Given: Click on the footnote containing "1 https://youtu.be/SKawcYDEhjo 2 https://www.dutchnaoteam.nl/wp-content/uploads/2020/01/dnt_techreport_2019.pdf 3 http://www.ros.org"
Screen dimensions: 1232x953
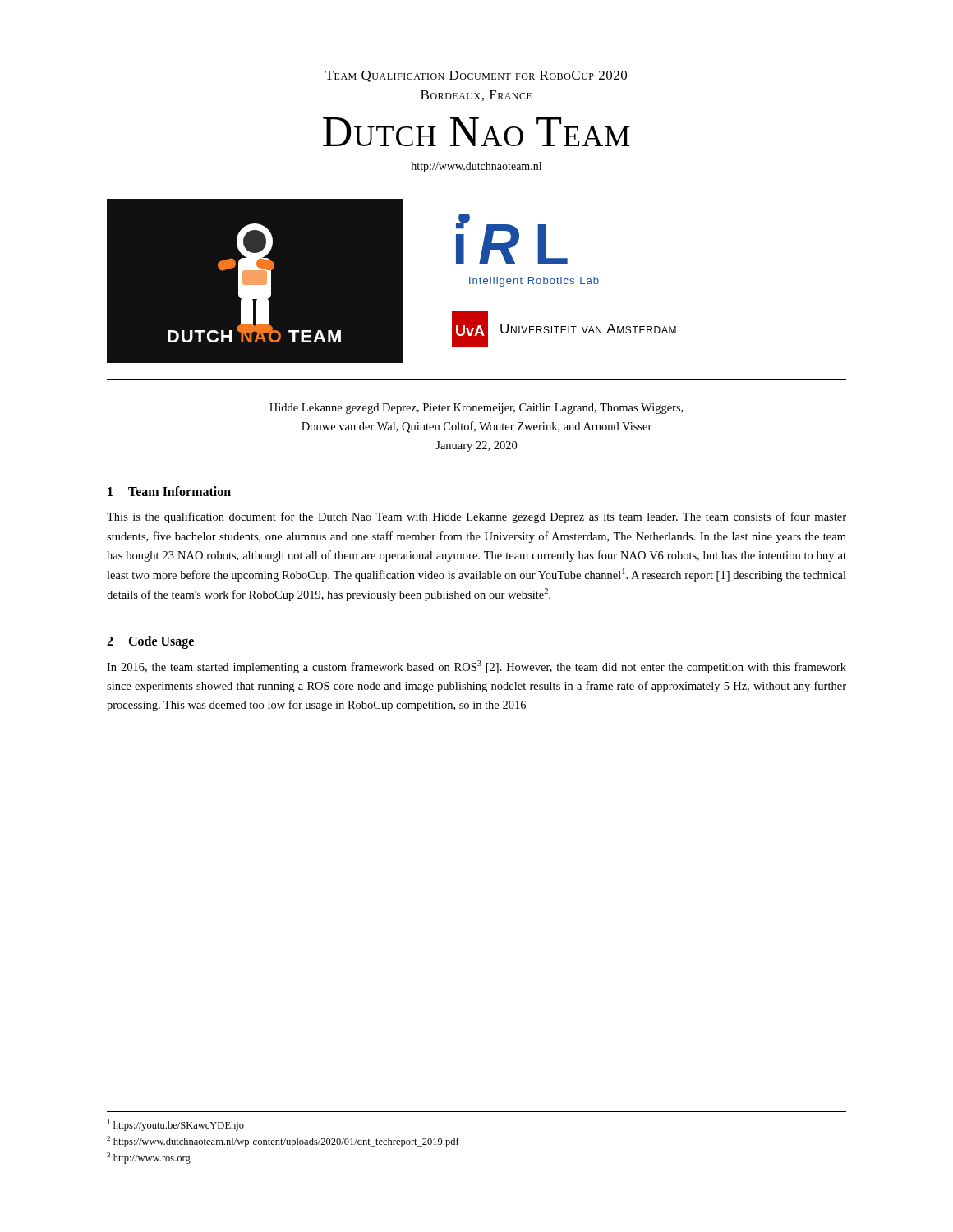Looking at the screenshot, I should pos(176,1125).
